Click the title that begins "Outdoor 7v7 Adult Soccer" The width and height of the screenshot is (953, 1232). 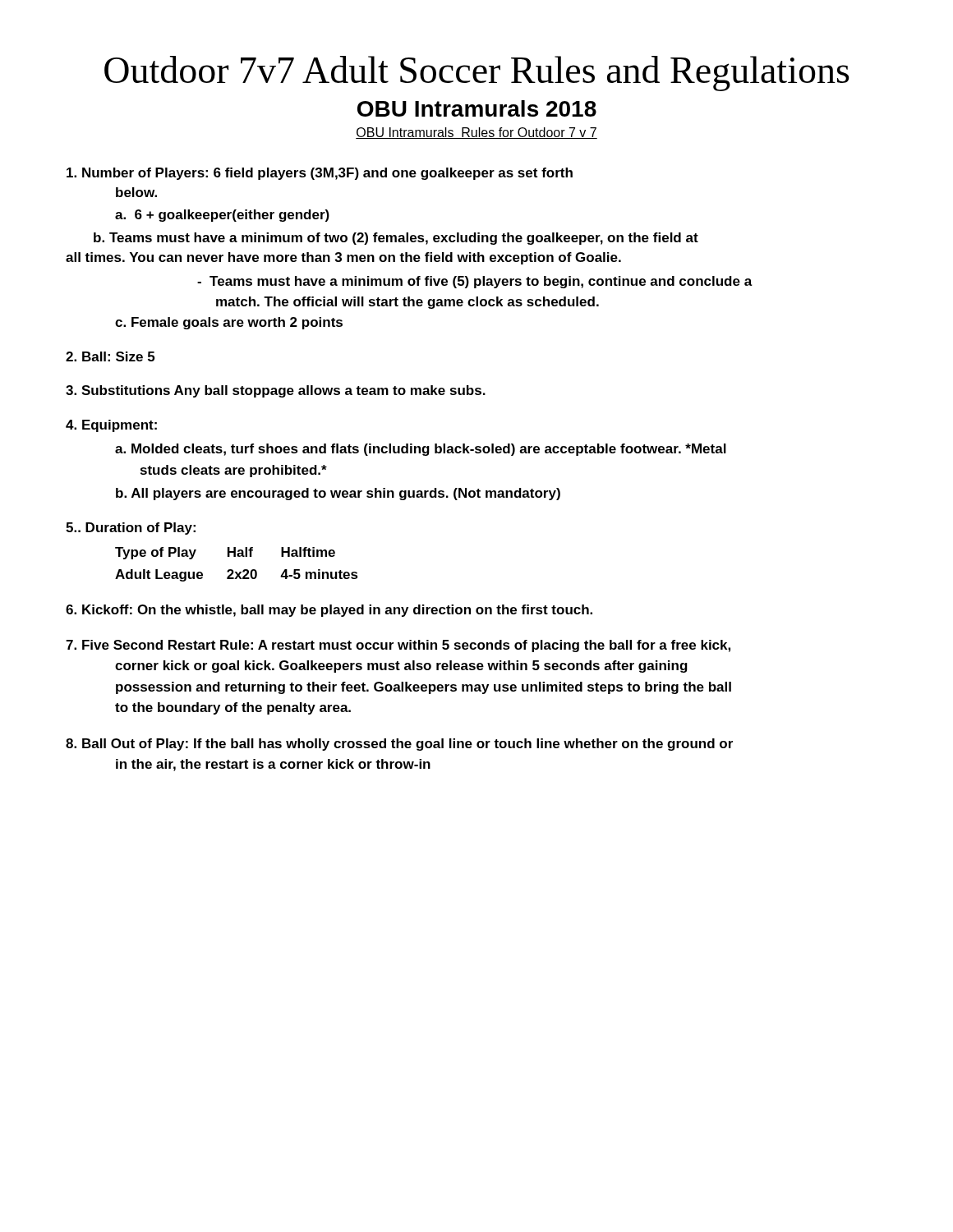pyautogui.click(x=476, y=70)
